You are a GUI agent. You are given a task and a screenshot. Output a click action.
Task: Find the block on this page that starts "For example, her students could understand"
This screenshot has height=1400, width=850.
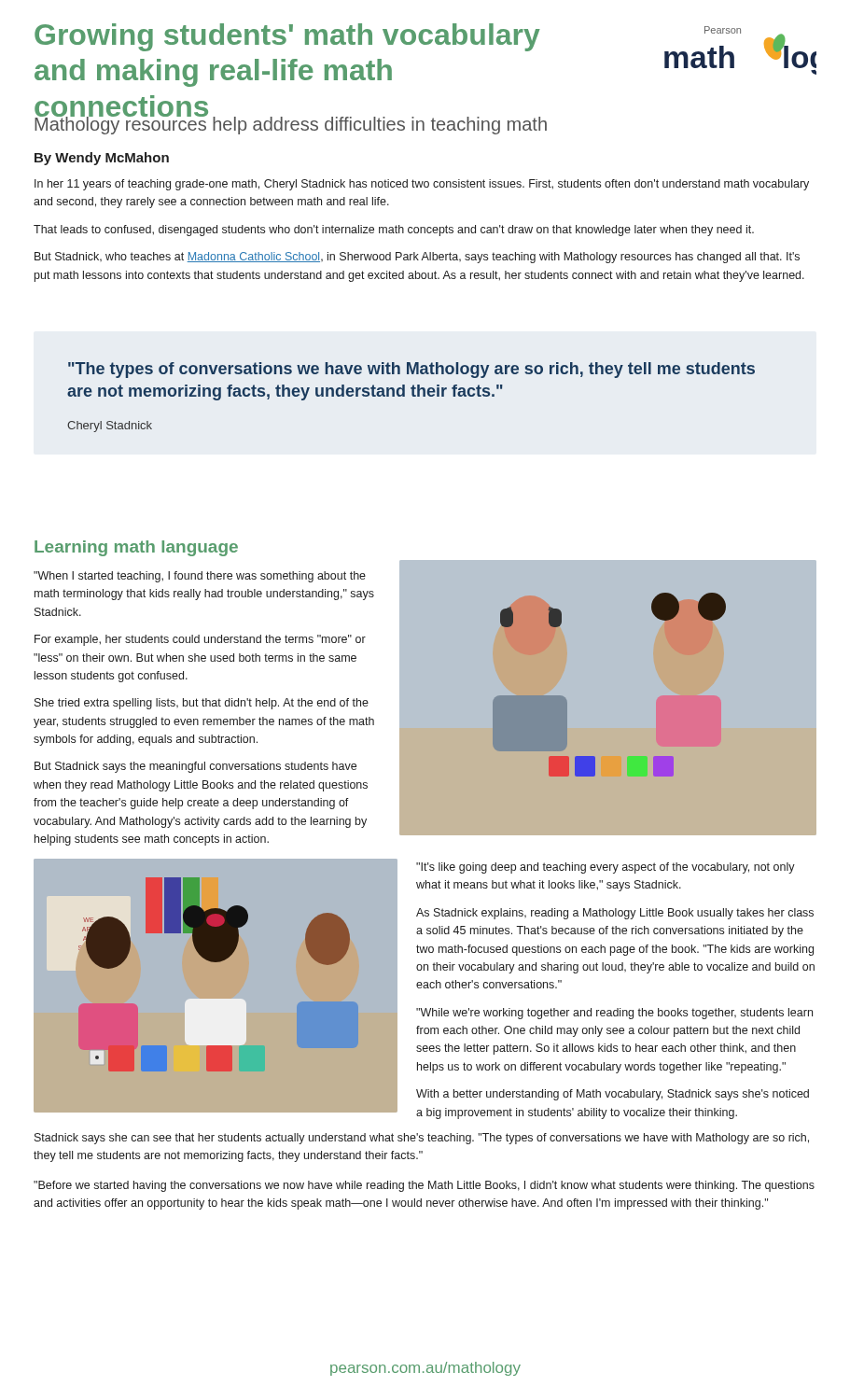click(199, 658)
